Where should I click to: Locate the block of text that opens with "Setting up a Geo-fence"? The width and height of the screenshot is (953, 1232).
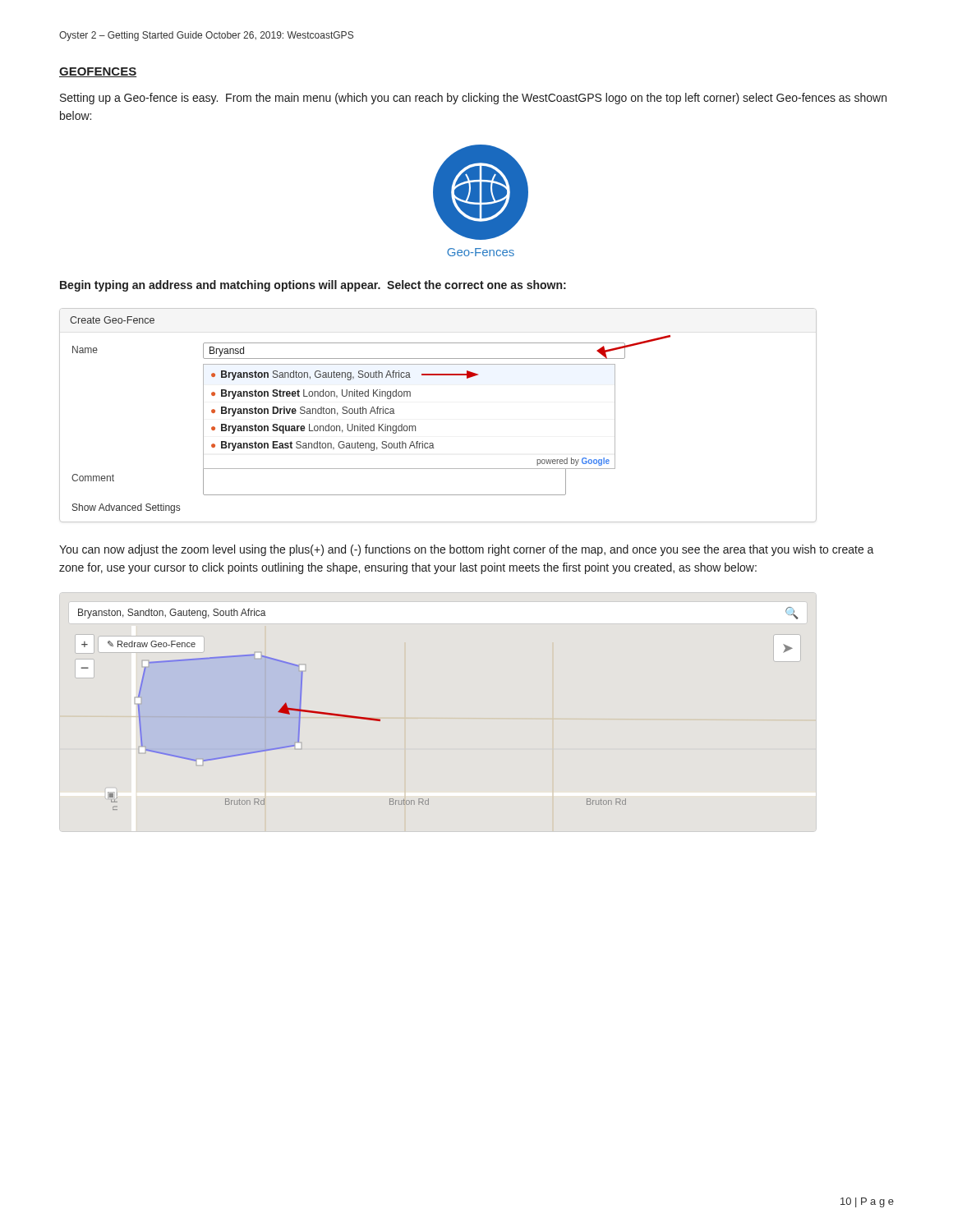[x=473, y=107]
